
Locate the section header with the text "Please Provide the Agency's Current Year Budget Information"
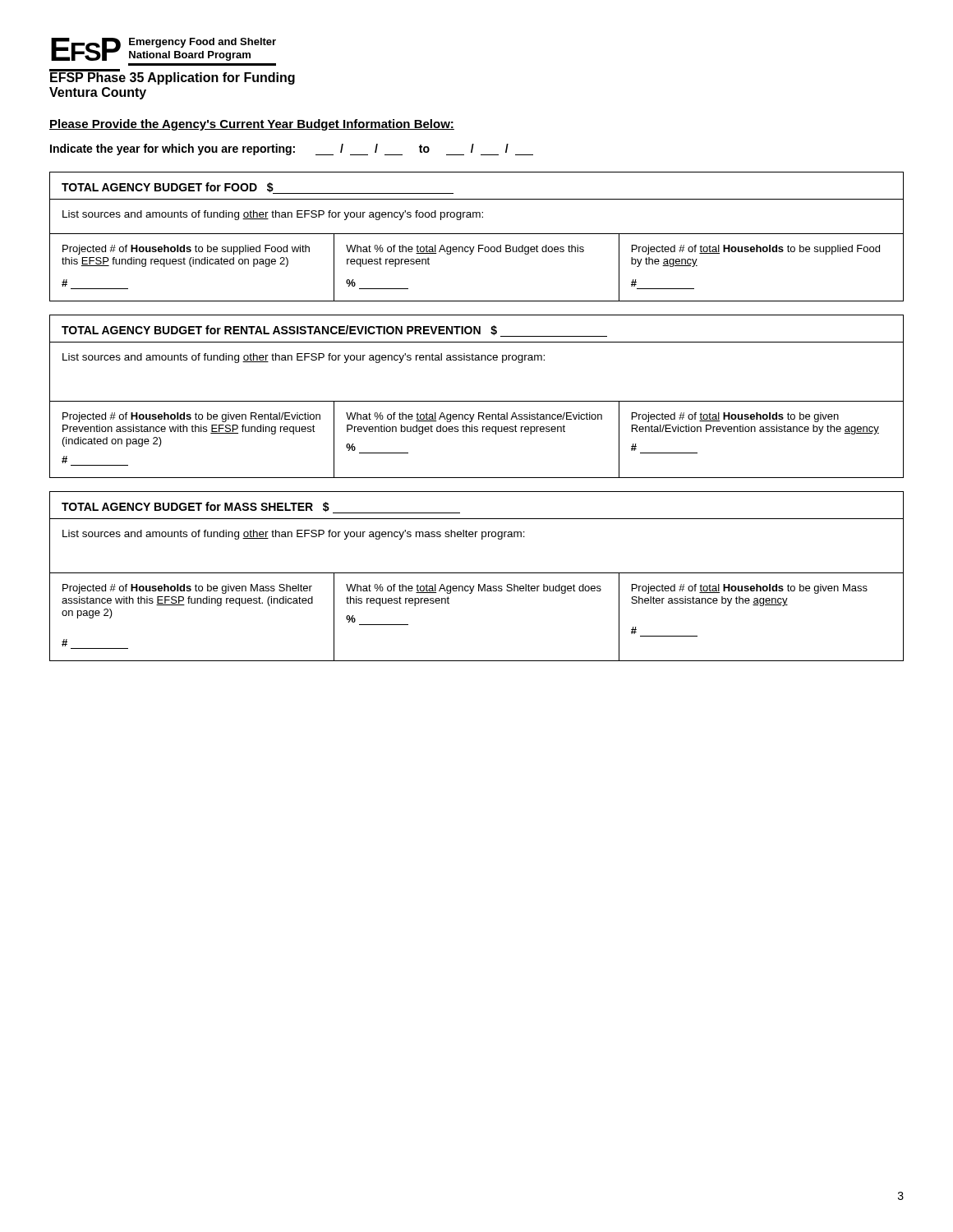pos(252,124)
